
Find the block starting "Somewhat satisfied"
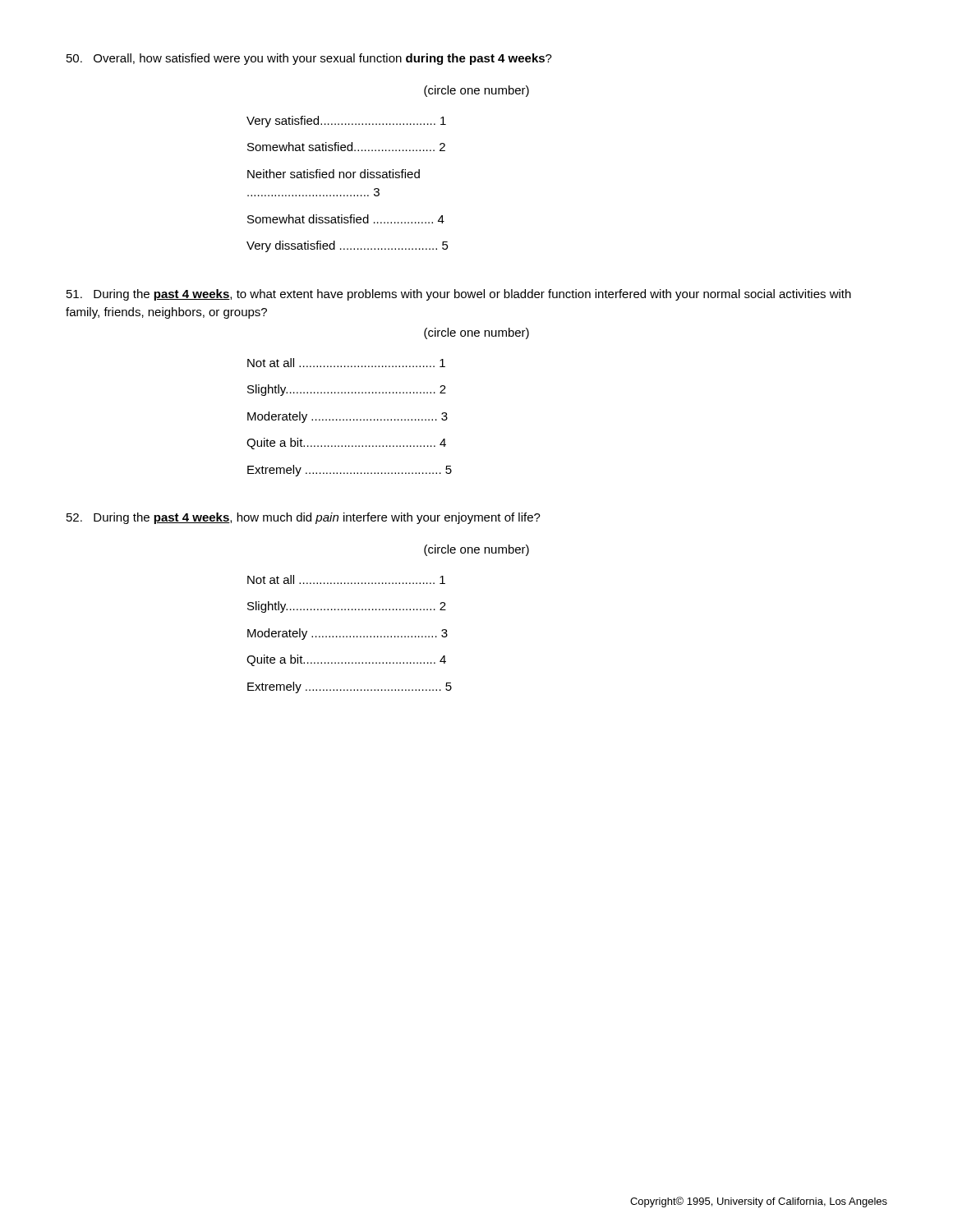346,147
